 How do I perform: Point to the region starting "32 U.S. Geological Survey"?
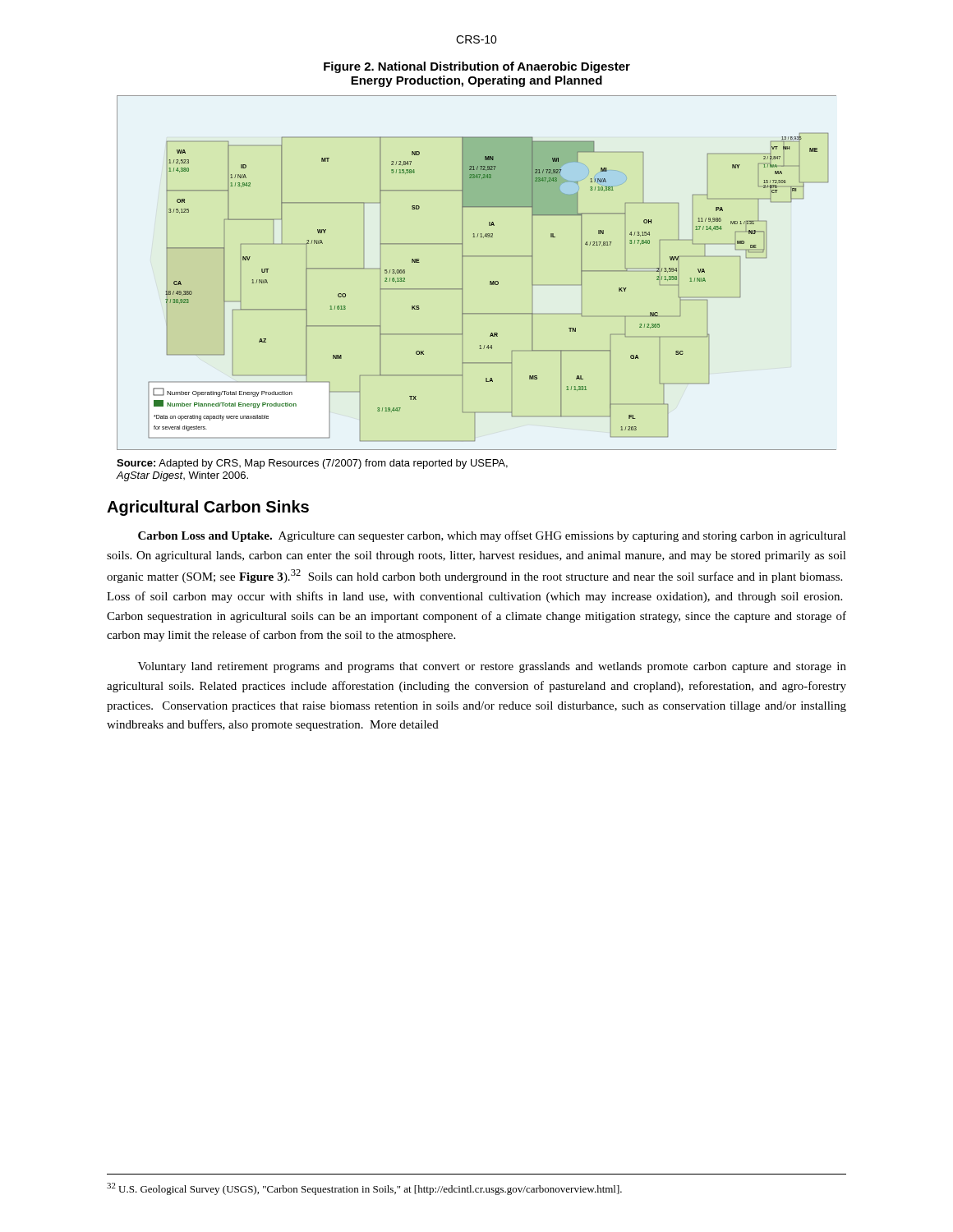pyautogui.click(x=365, y=1188)
